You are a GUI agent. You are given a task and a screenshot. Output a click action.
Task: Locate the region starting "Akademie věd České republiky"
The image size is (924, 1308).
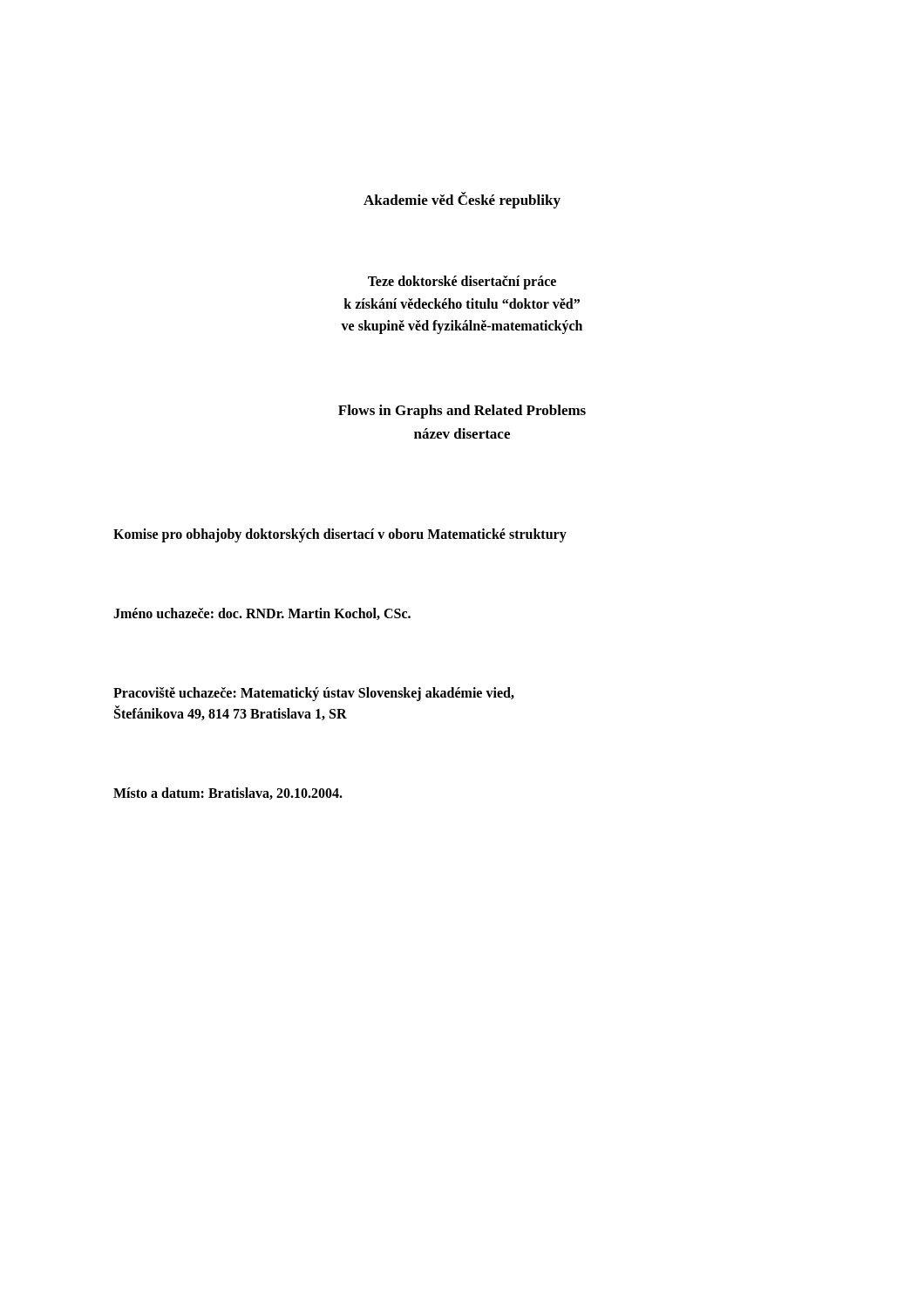(462, 200)
